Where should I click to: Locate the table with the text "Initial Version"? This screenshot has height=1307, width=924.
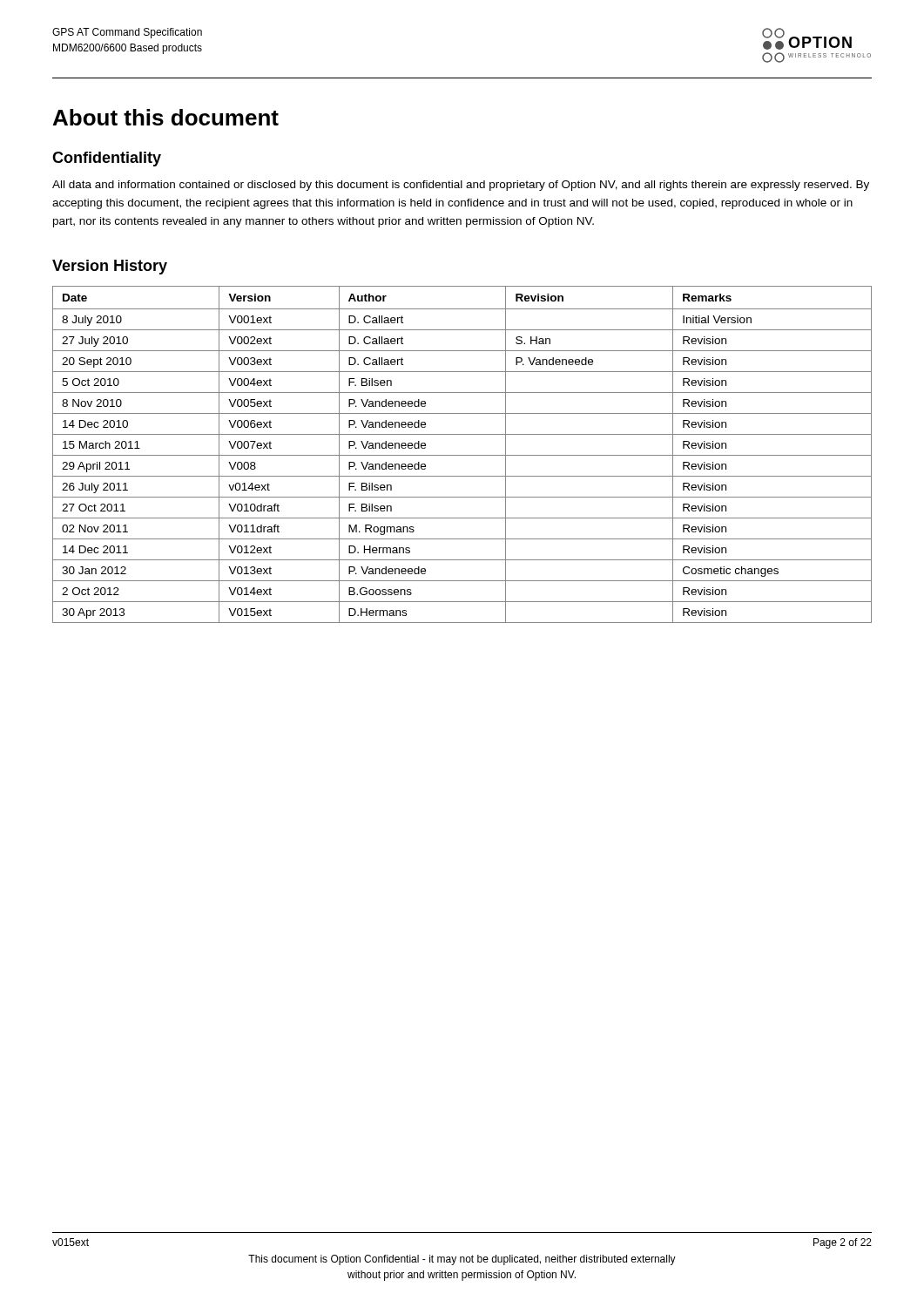point(462,454)
